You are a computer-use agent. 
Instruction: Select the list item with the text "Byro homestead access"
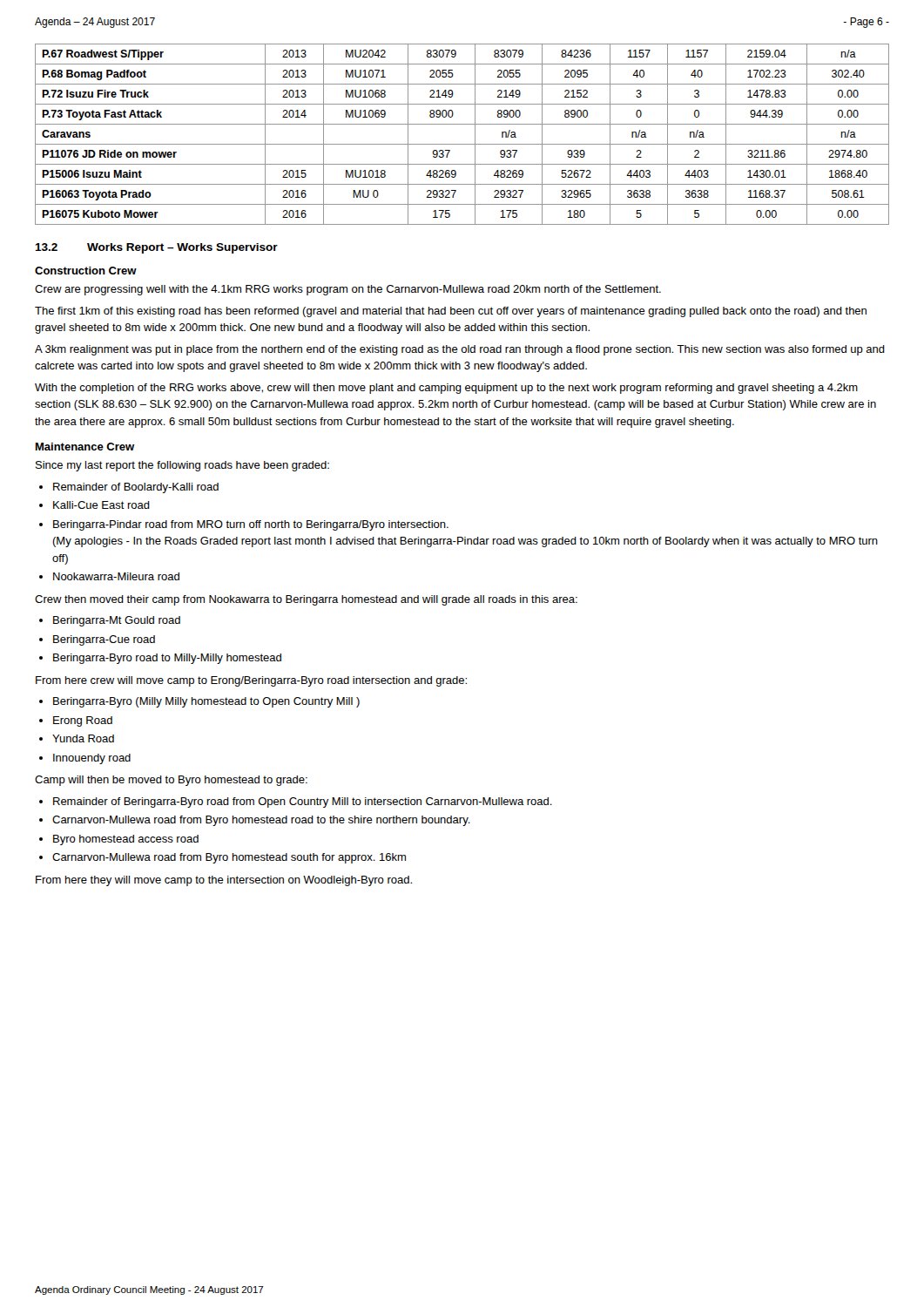pos(126,838)
